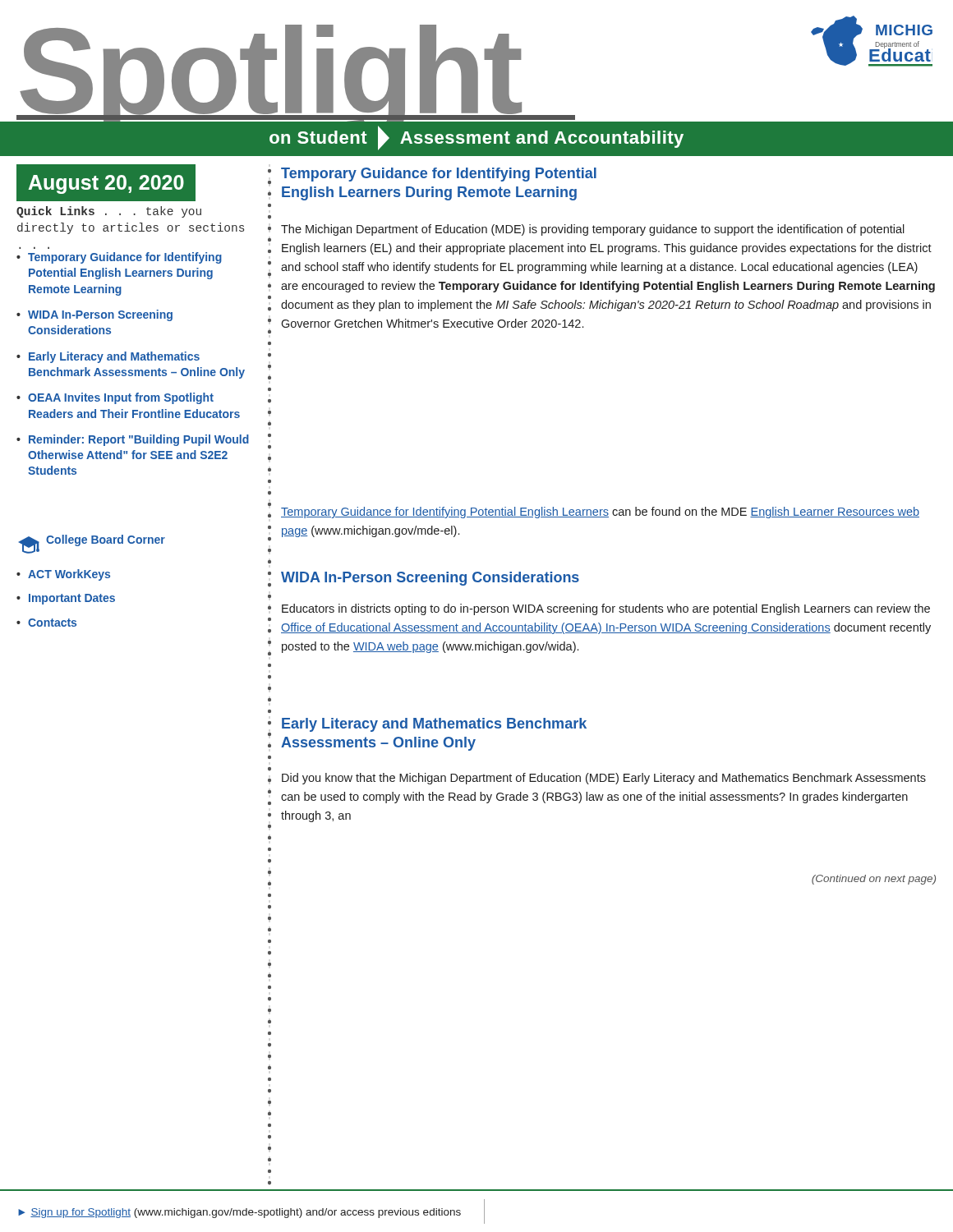The width and height of the screenshot is (953, 1232).
Task: Locate the logo
Action: (476, 61)
